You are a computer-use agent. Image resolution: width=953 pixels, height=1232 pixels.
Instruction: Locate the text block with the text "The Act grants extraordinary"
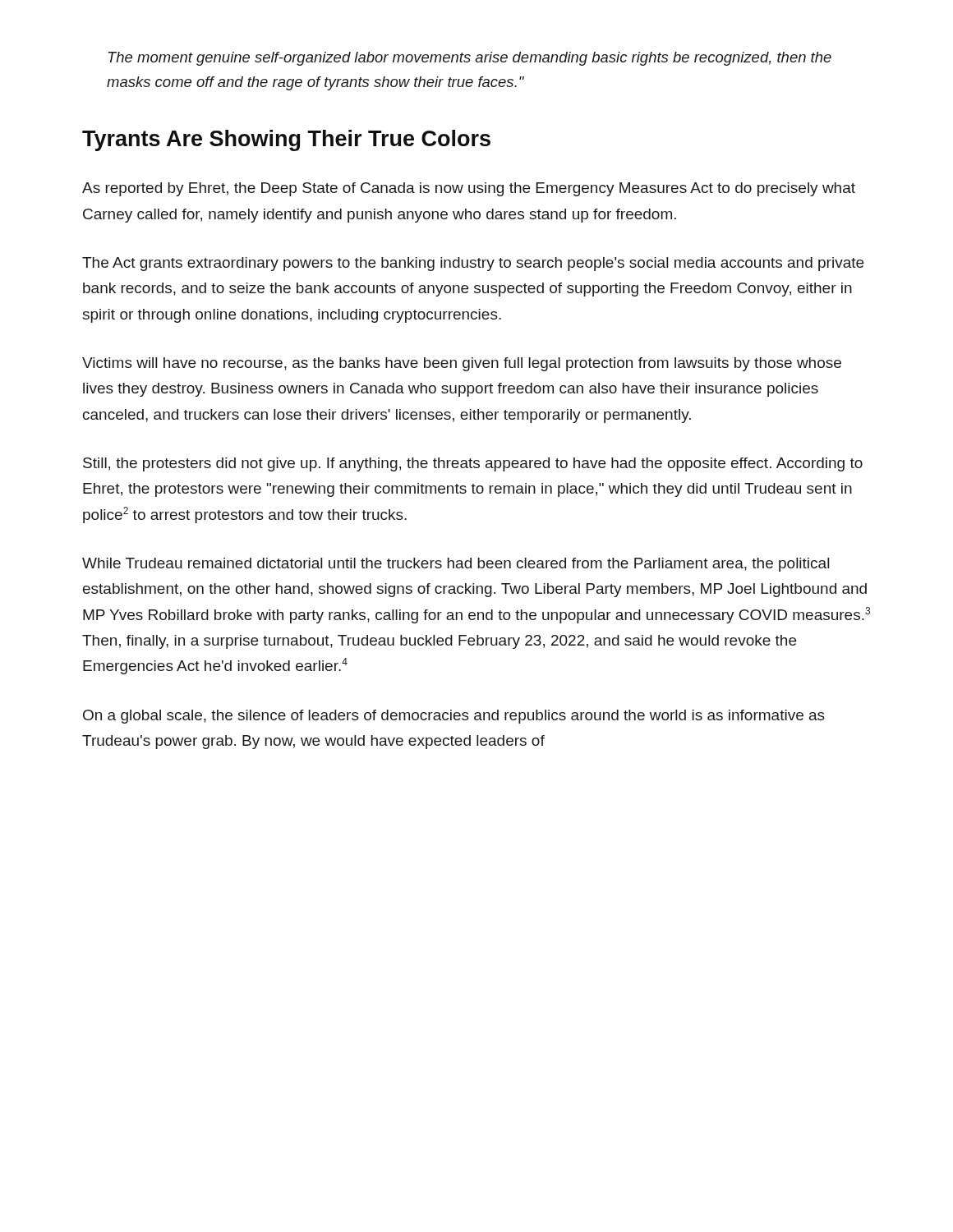pos(473,288)
